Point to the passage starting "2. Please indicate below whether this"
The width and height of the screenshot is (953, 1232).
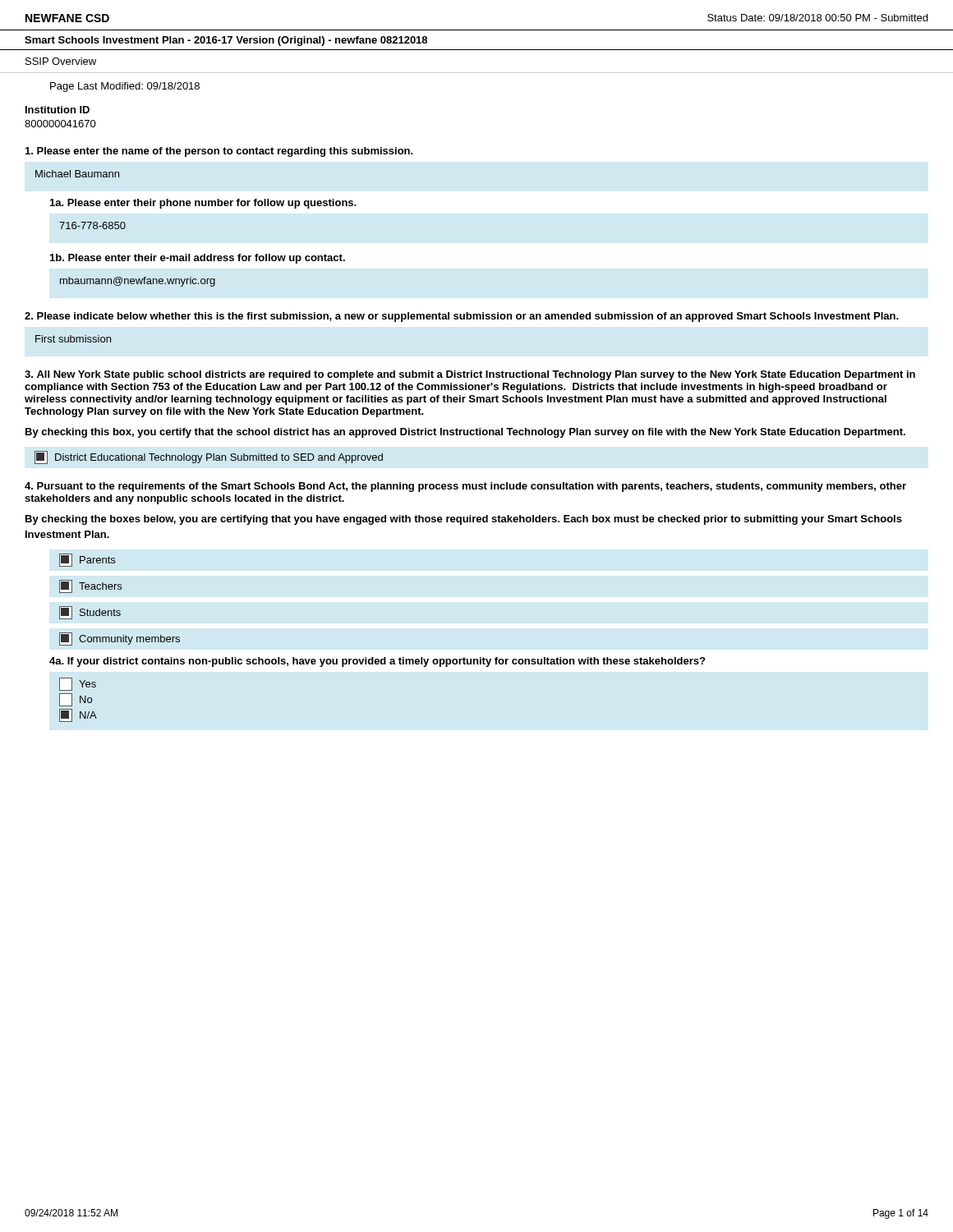(x=461, y=317)
